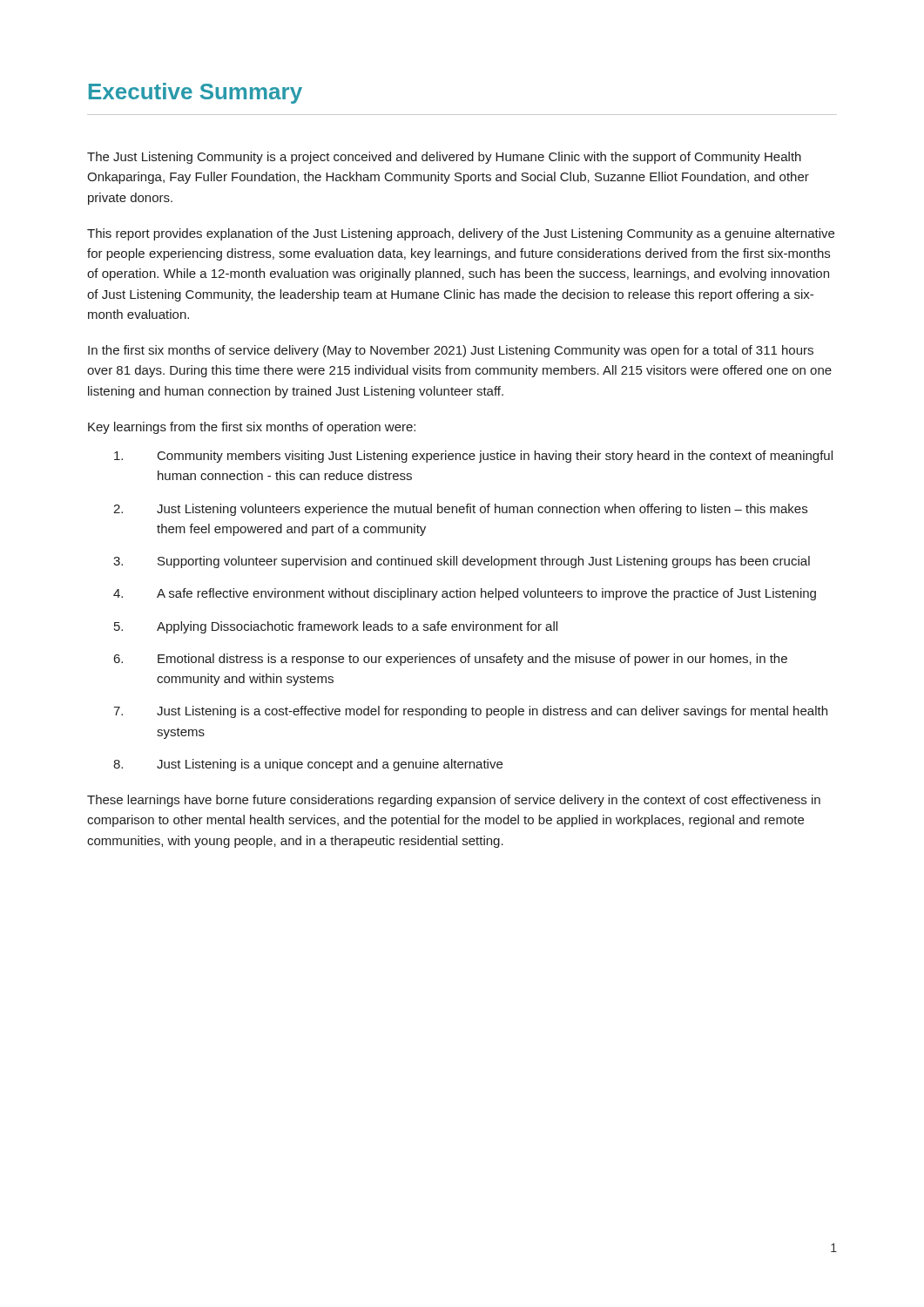Point to the region starting "In the first six"

459,370
